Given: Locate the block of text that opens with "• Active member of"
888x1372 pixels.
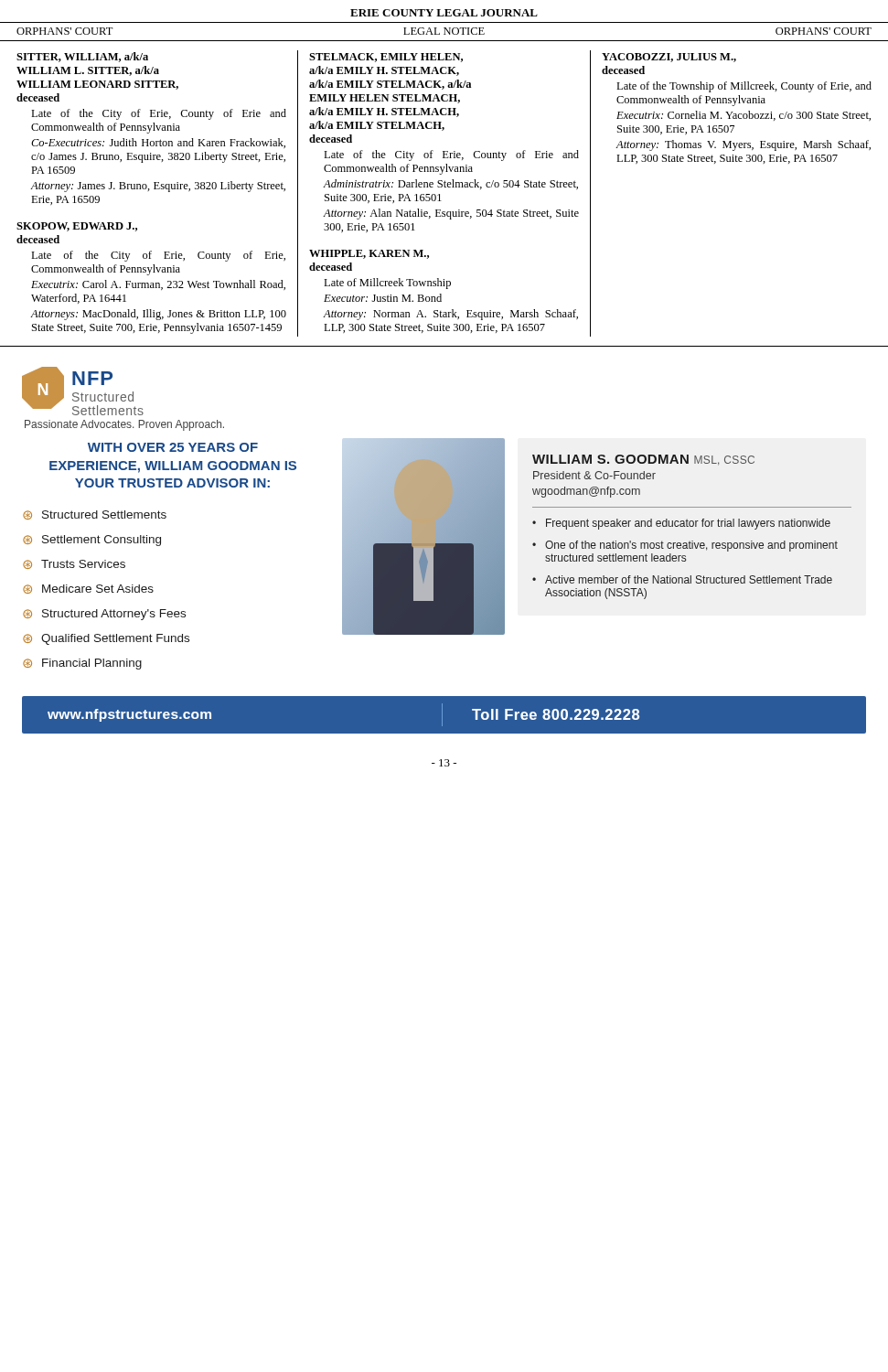Looking at the screenshot, I should 682,586.
